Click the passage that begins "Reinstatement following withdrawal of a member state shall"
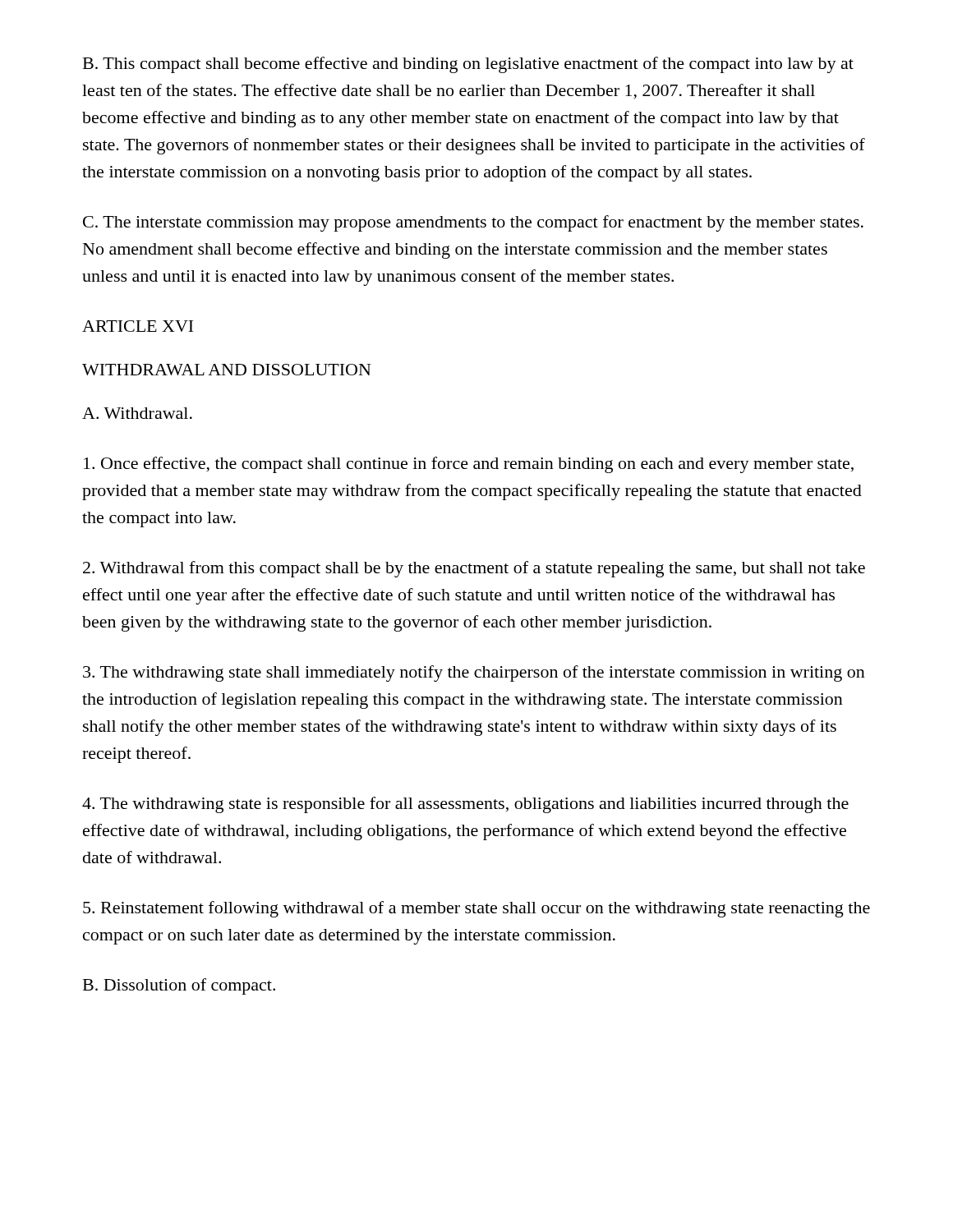The width and height of the screenshot is (953, 1232). [x=476, y=921]
